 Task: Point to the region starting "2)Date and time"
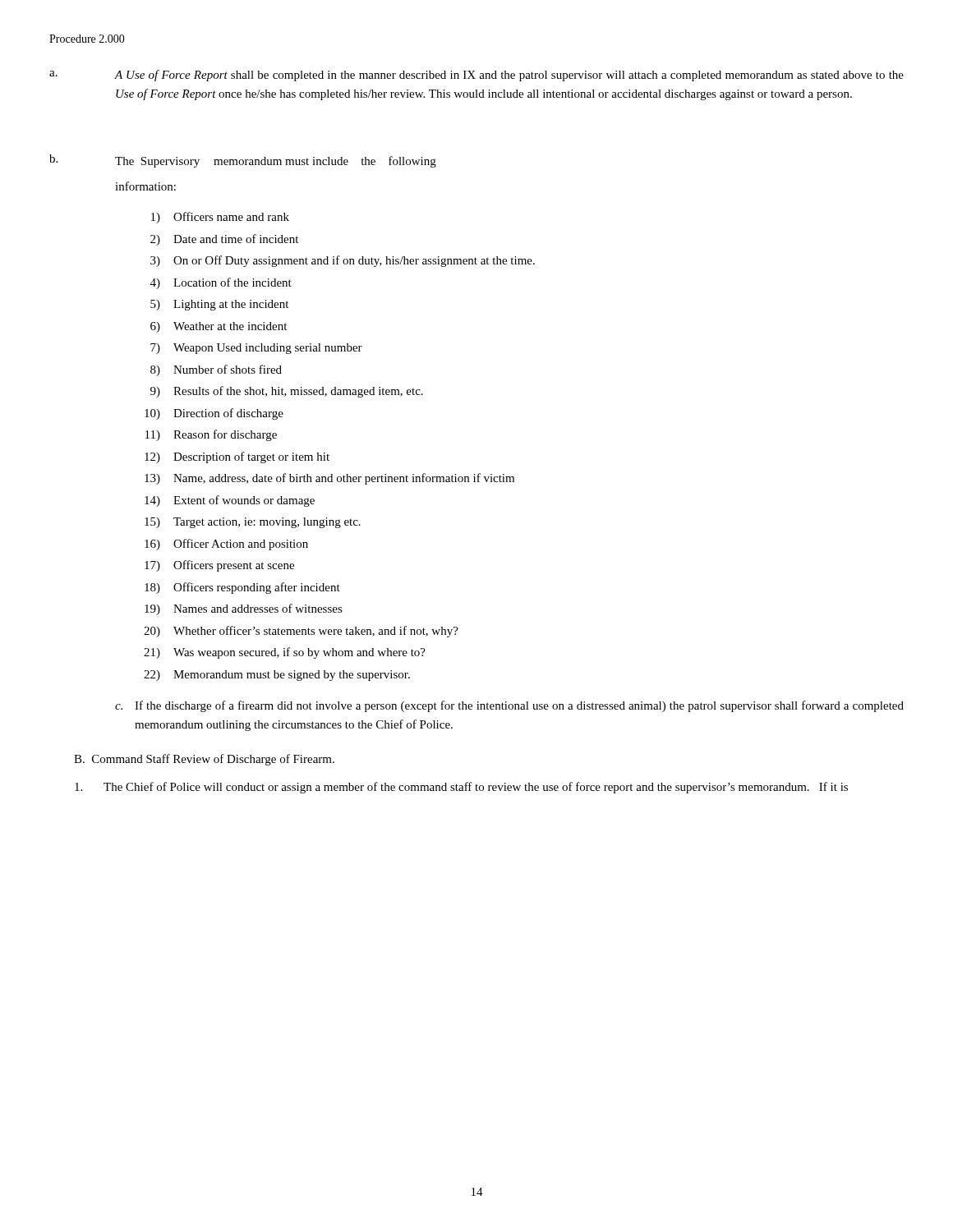[224, 240]
